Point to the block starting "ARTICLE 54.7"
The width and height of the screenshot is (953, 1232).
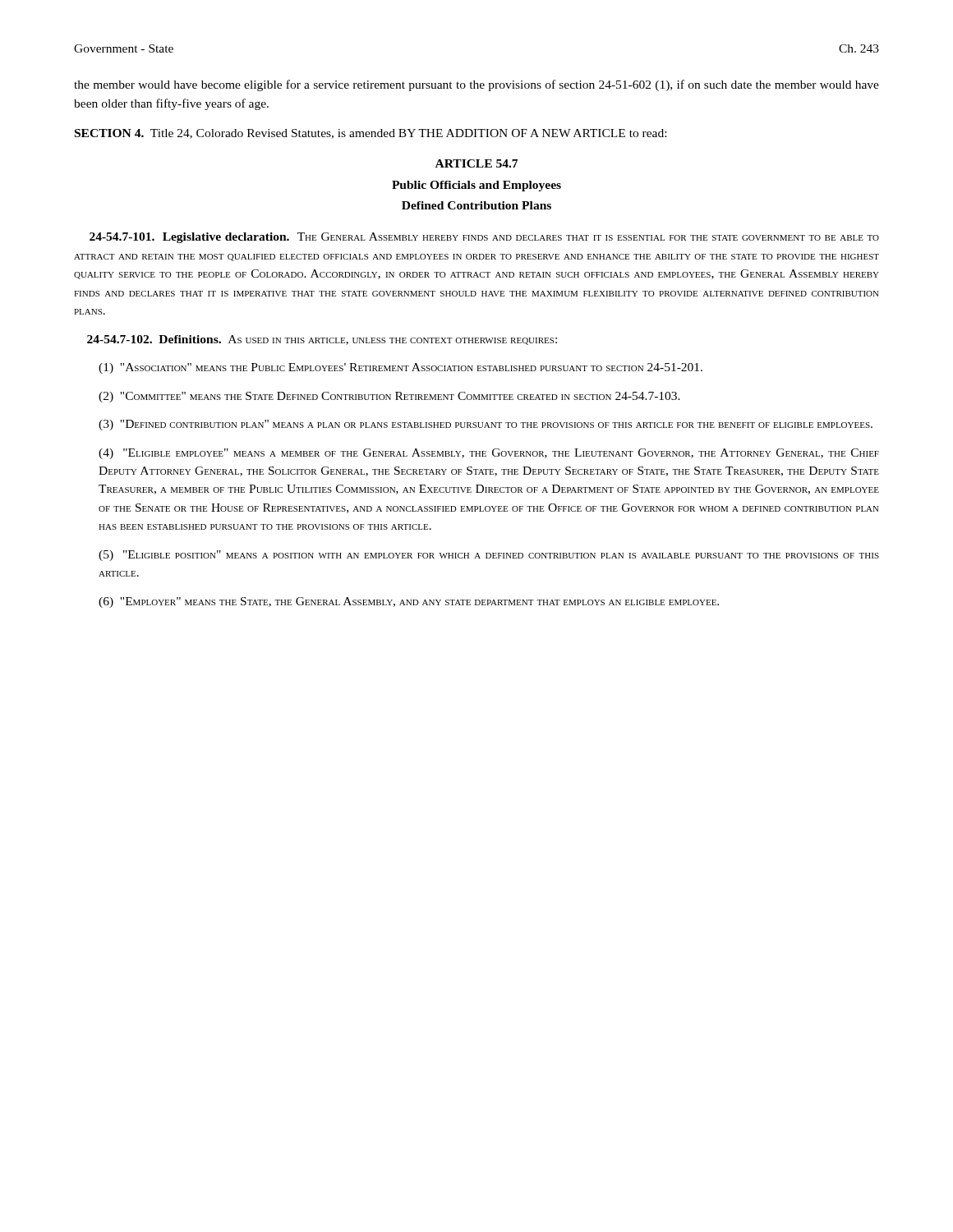[x=476, y=163]
